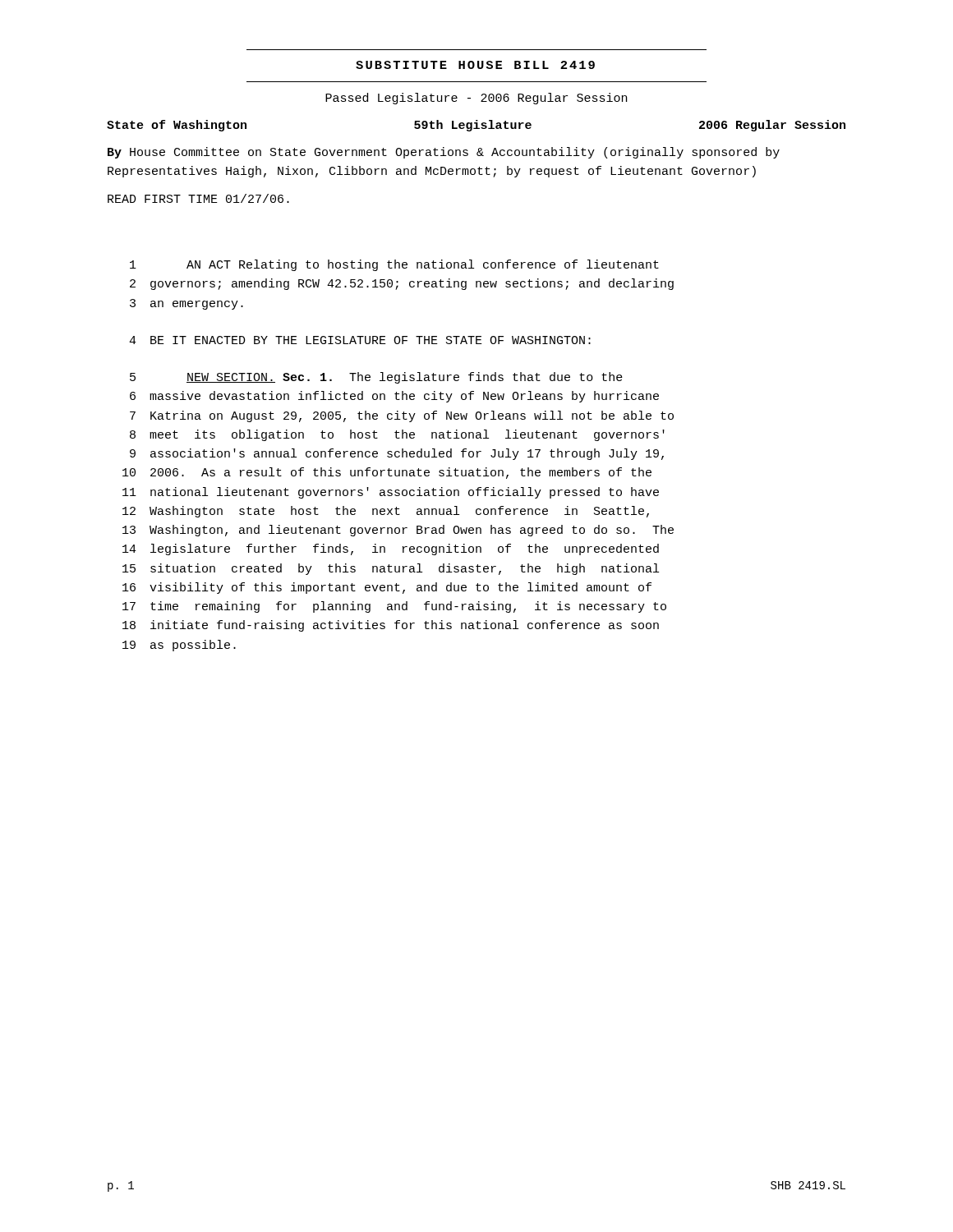
Task: Click on the element starting "By House Committee on State Government Operations"
Action: [443, 162]
